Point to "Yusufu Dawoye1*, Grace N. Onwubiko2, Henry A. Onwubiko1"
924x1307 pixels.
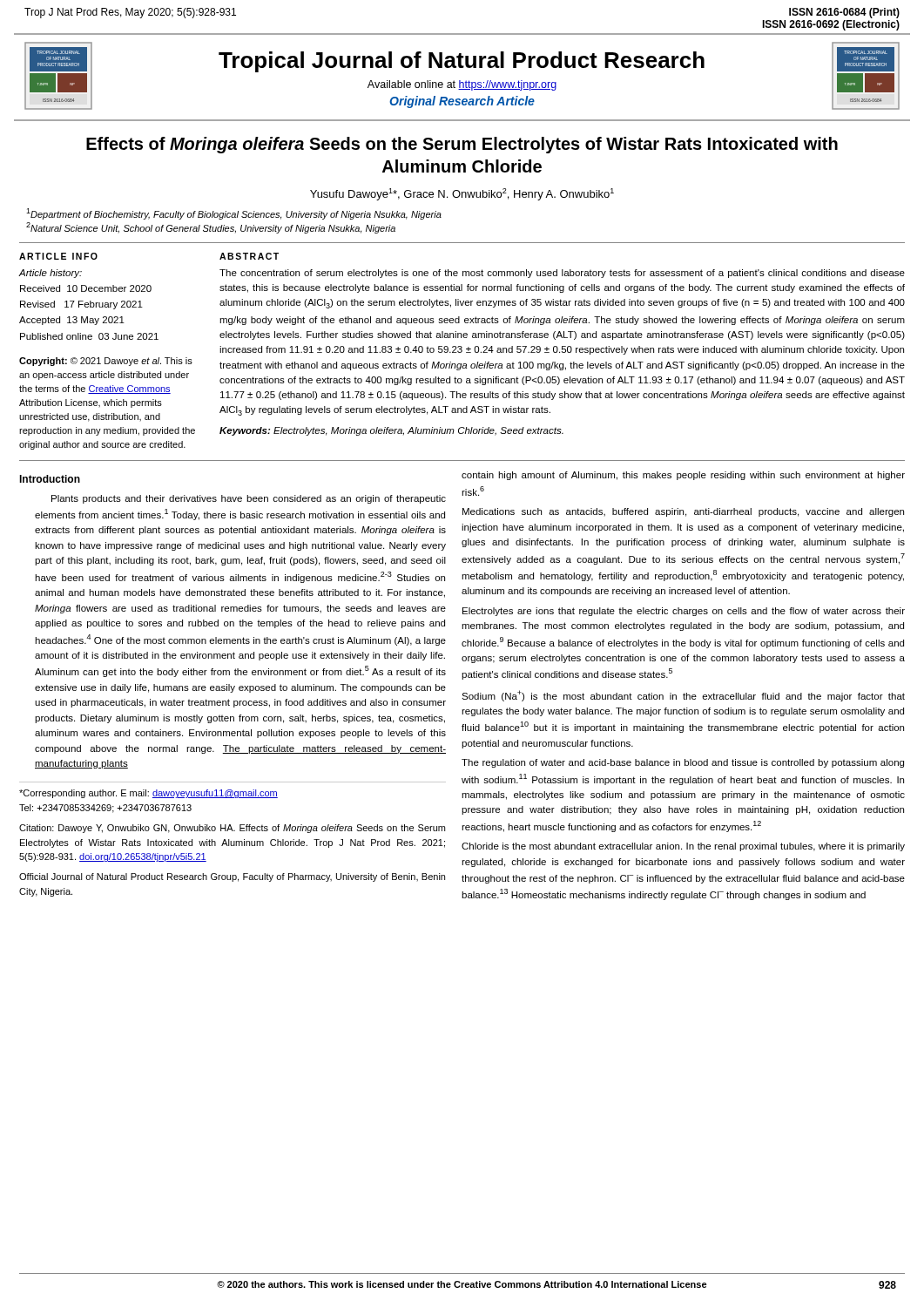tap(462, 194)
